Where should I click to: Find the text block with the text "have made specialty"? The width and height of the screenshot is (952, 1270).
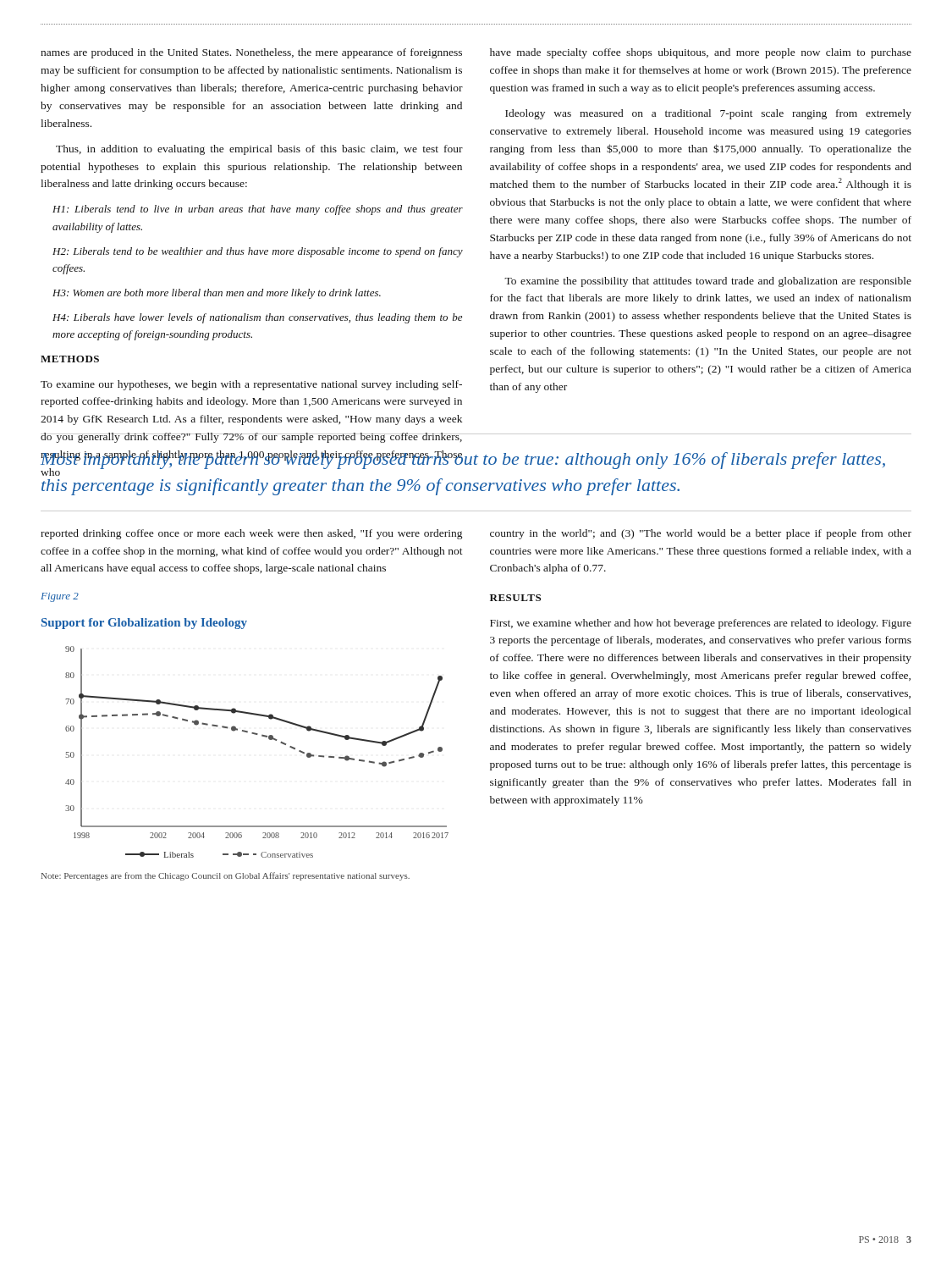700,220
